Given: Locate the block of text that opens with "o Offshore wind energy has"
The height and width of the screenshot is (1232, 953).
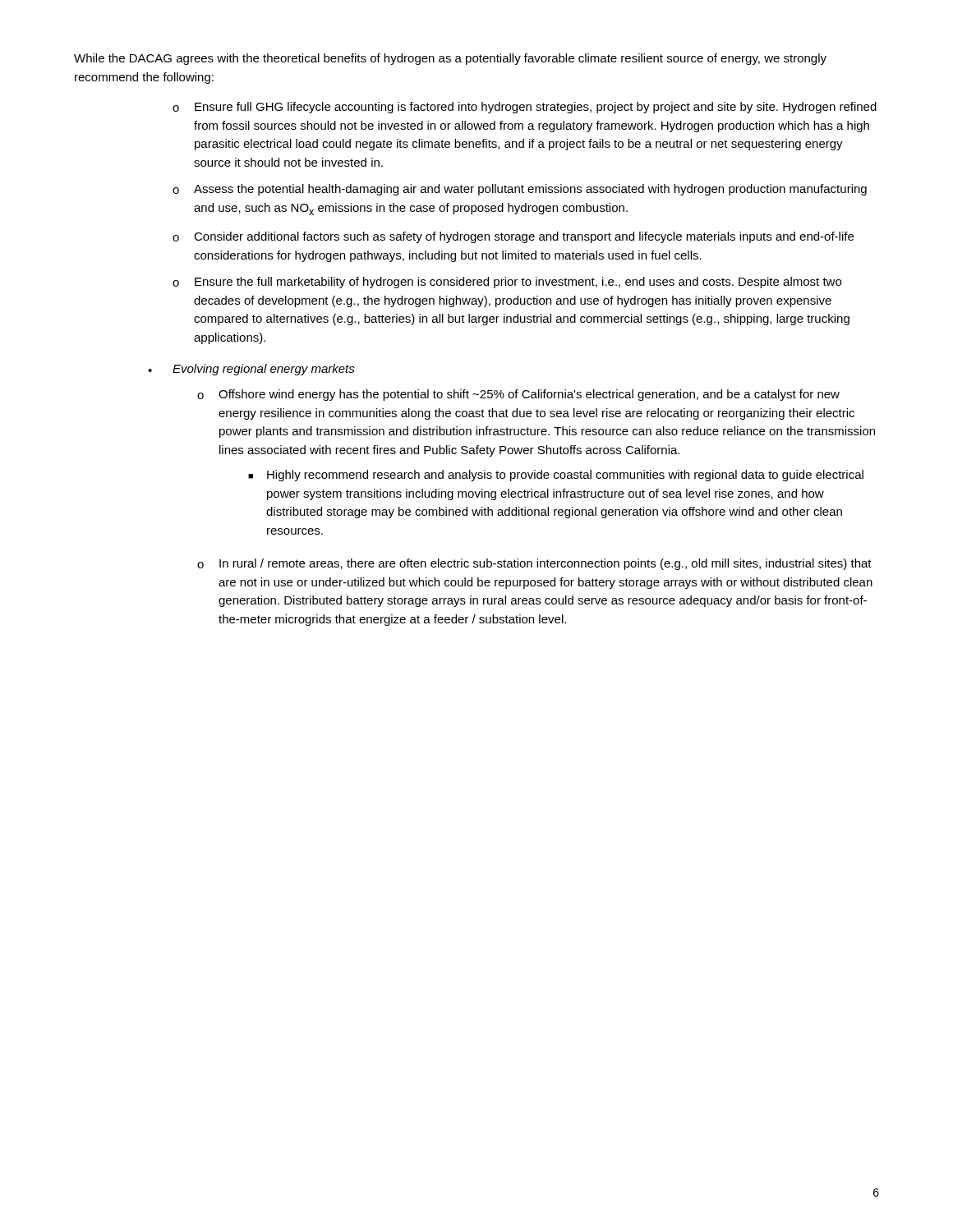Looking at the screenshot, I should pos(538,466).
